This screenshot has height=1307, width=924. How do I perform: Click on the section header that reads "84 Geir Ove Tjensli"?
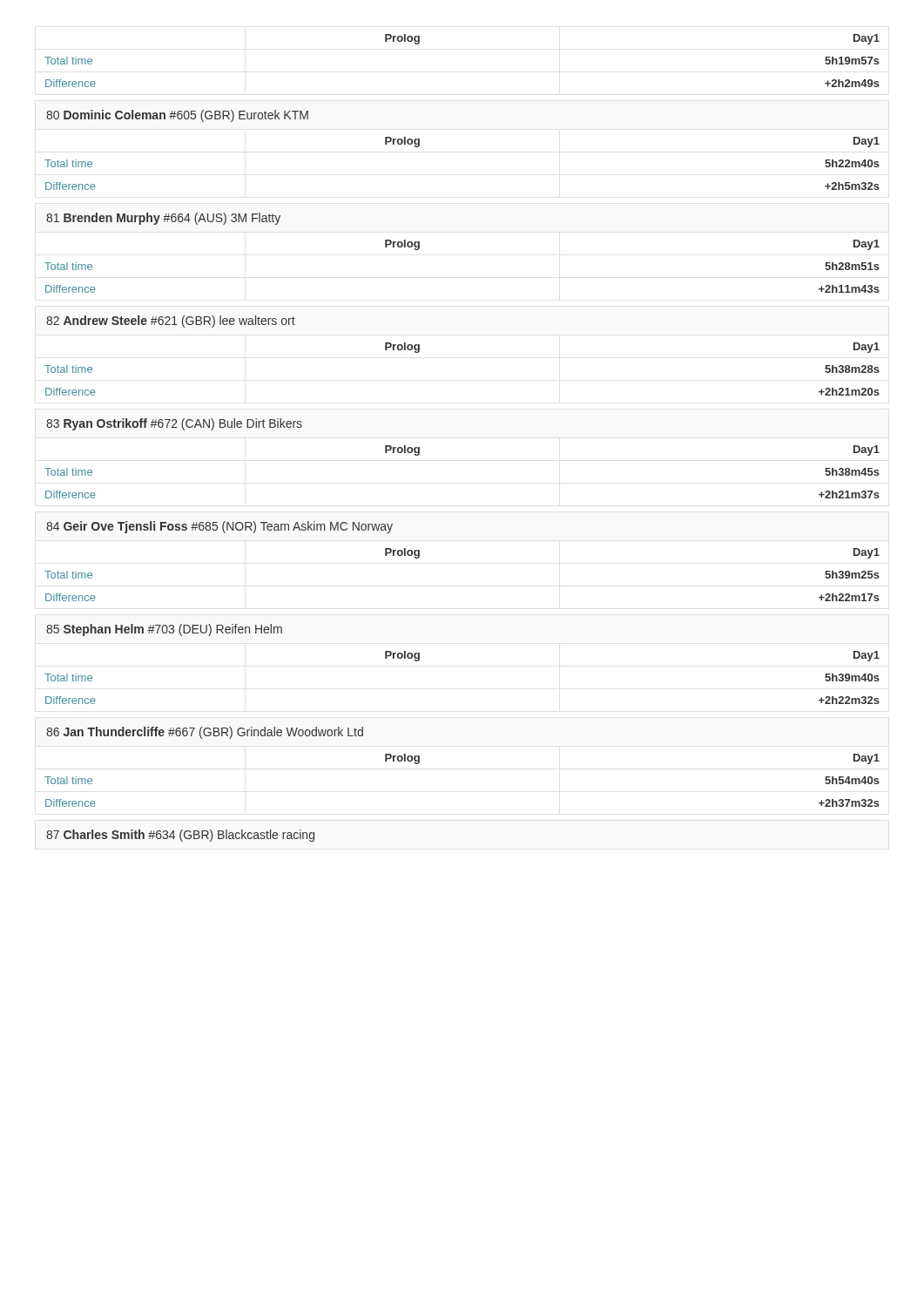(220, 526)
